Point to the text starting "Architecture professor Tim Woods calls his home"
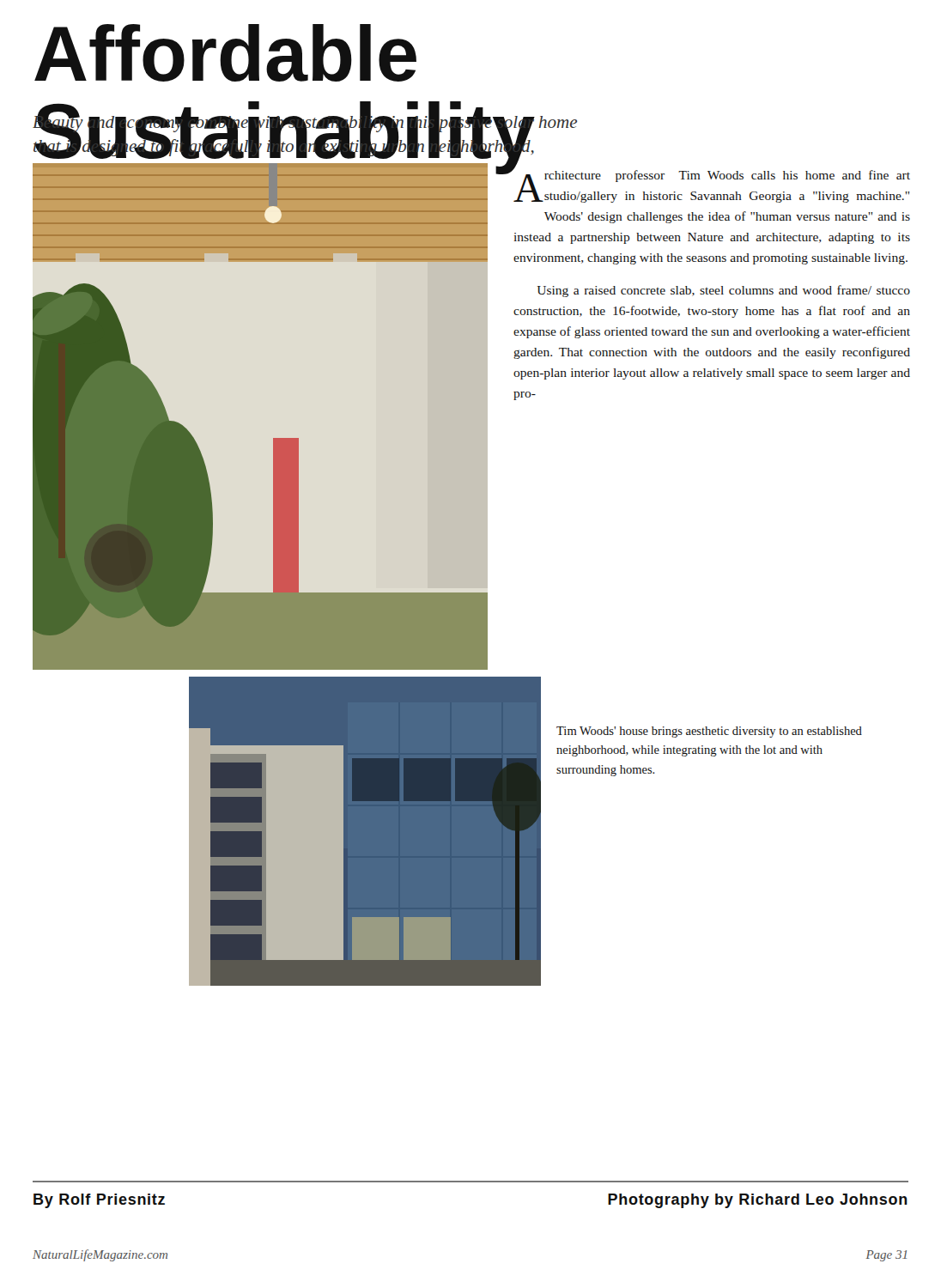 coord(712,284)
